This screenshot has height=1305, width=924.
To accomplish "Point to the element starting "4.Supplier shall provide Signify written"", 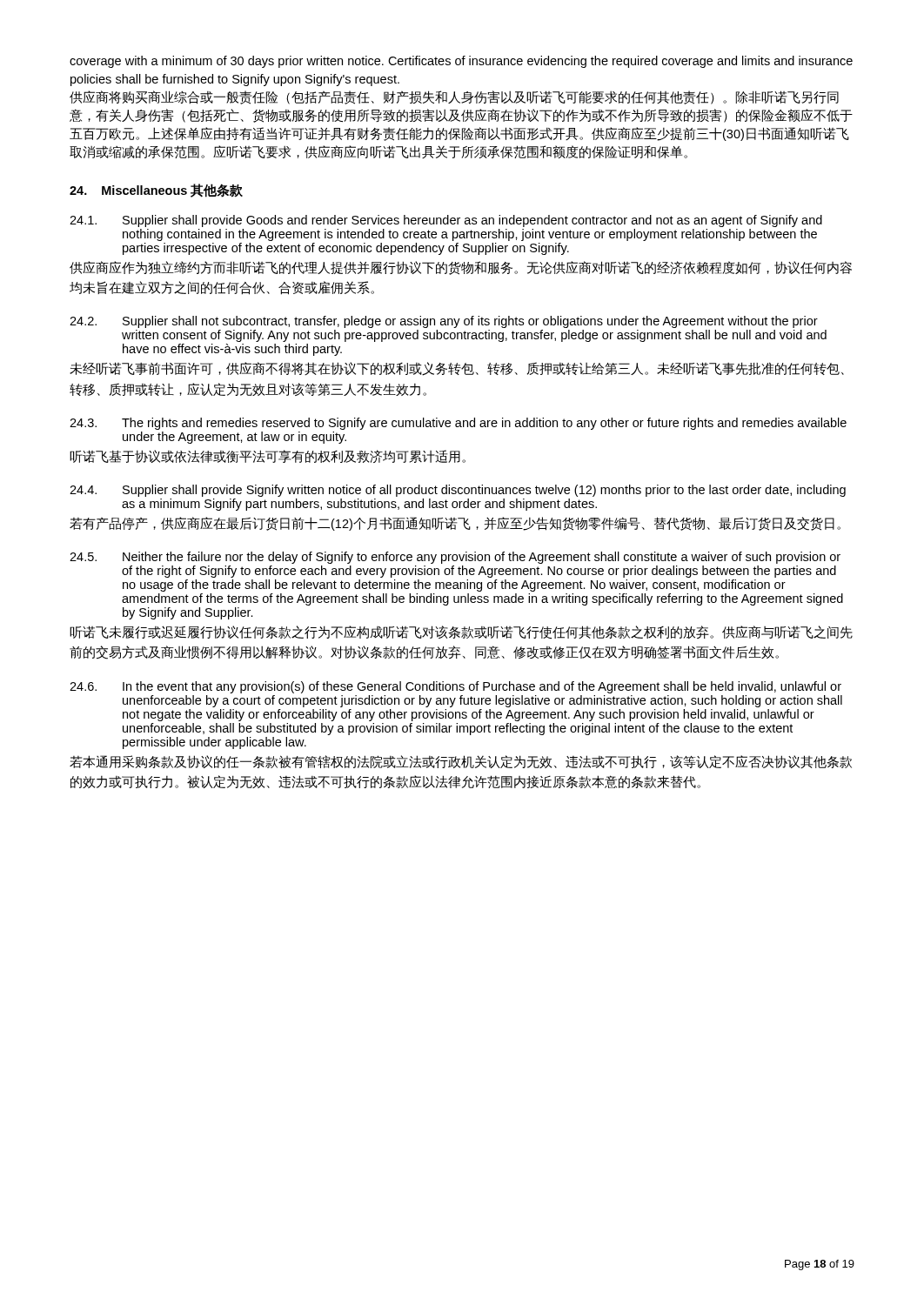I will 462,509.
